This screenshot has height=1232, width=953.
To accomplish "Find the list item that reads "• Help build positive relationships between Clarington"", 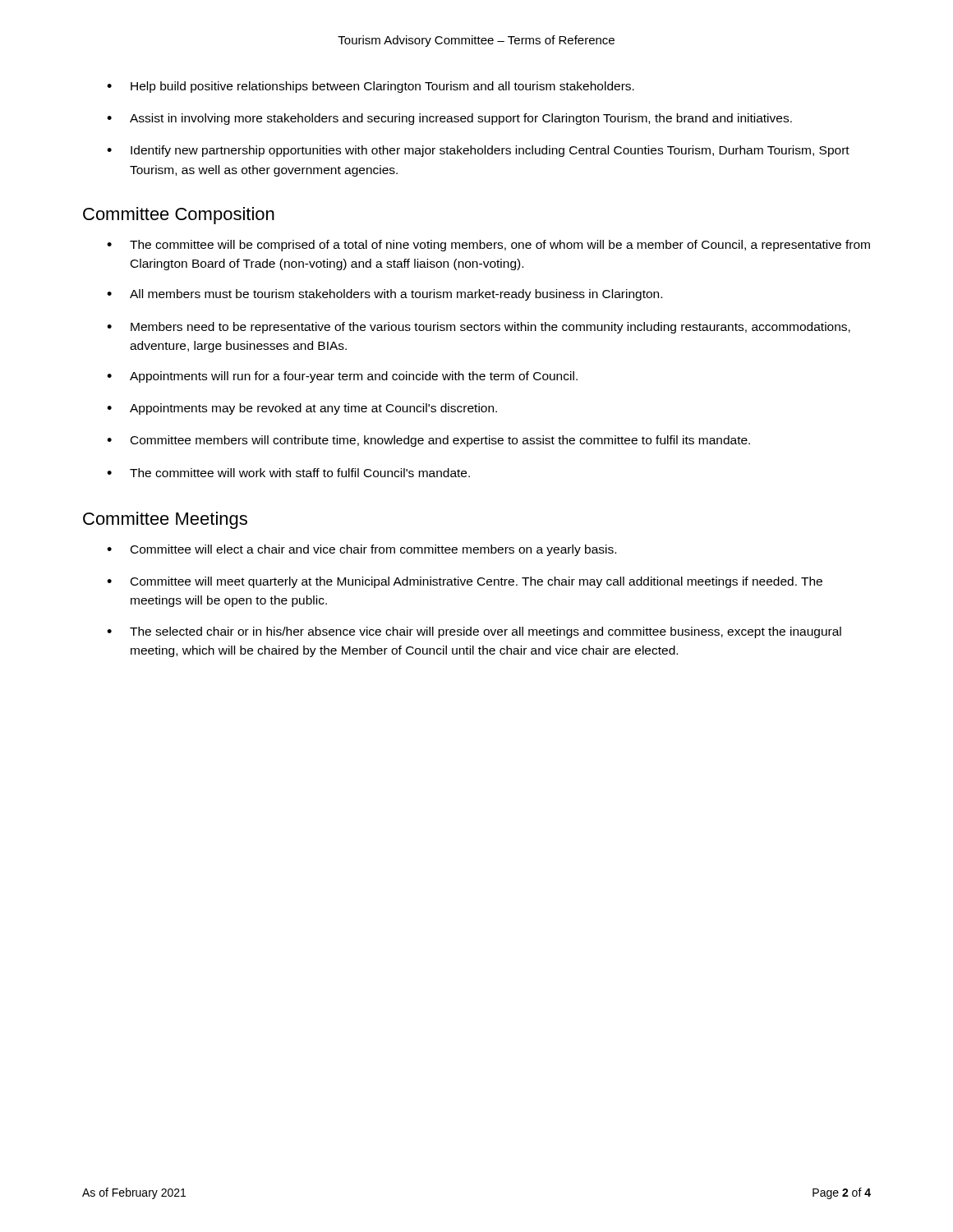I will point(489,87).
